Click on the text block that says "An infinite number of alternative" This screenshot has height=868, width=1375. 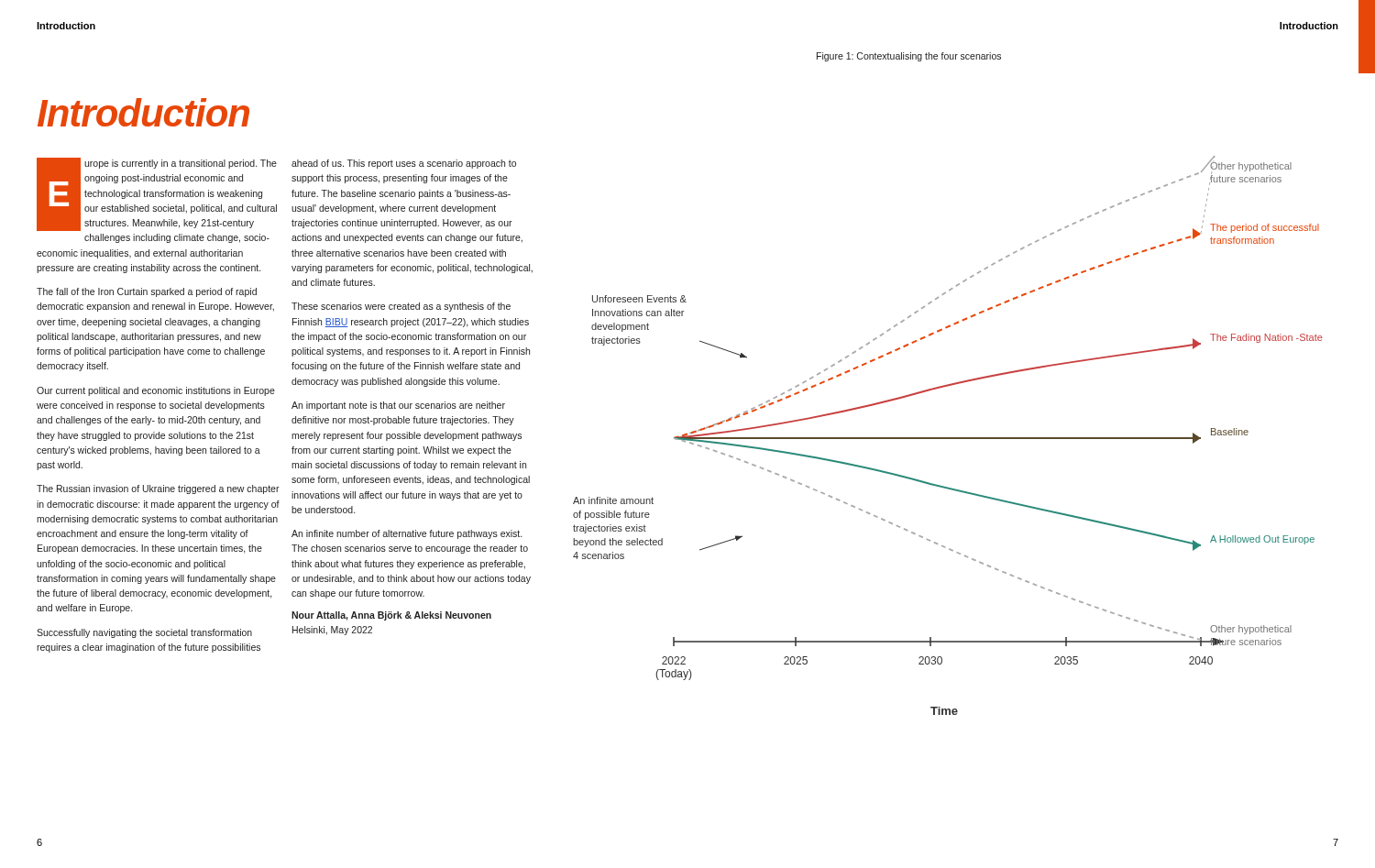click(x=411, y=563)
